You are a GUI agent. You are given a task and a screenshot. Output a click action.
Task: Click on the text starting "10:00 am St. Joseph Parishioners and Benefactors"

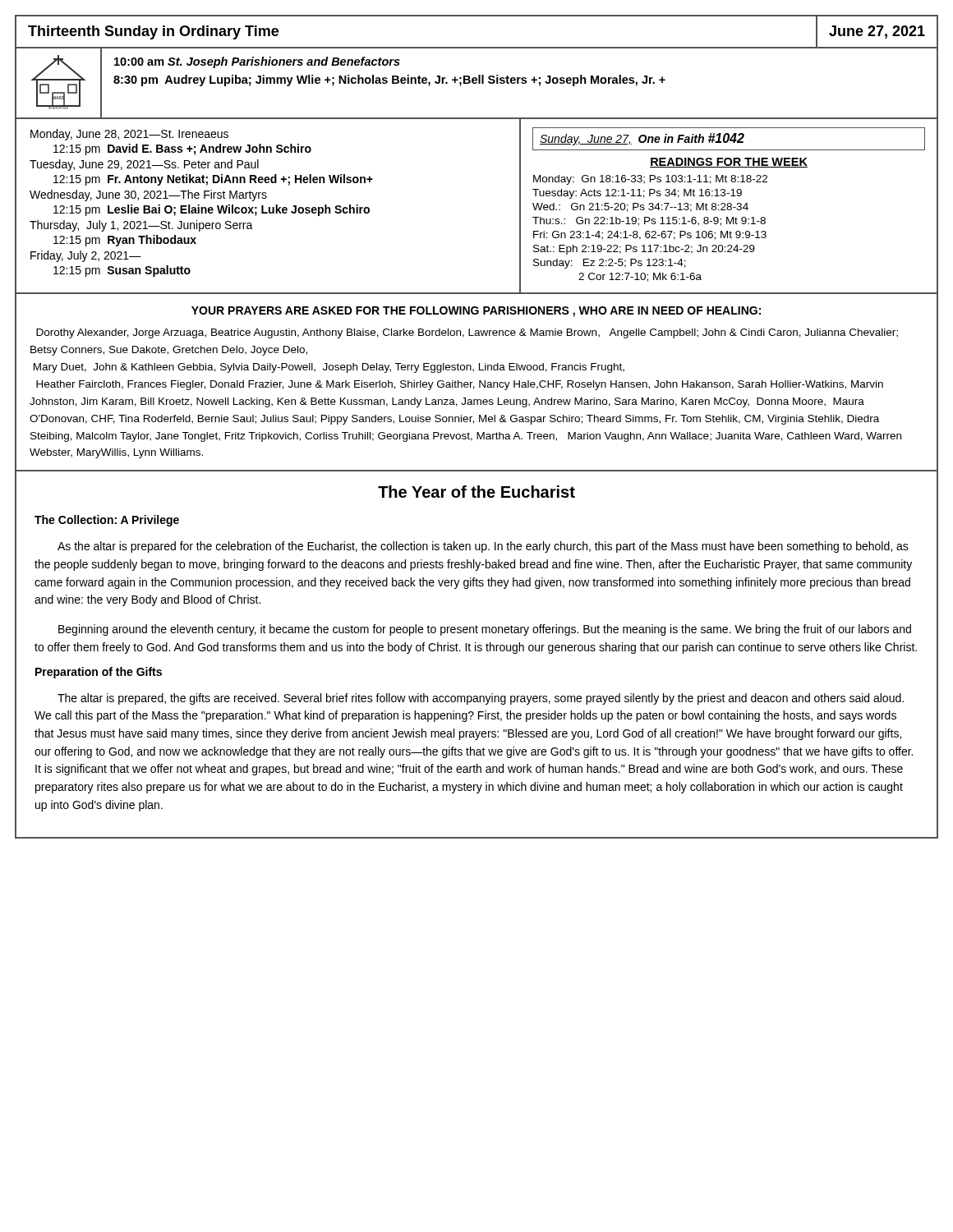coord(519,71)
